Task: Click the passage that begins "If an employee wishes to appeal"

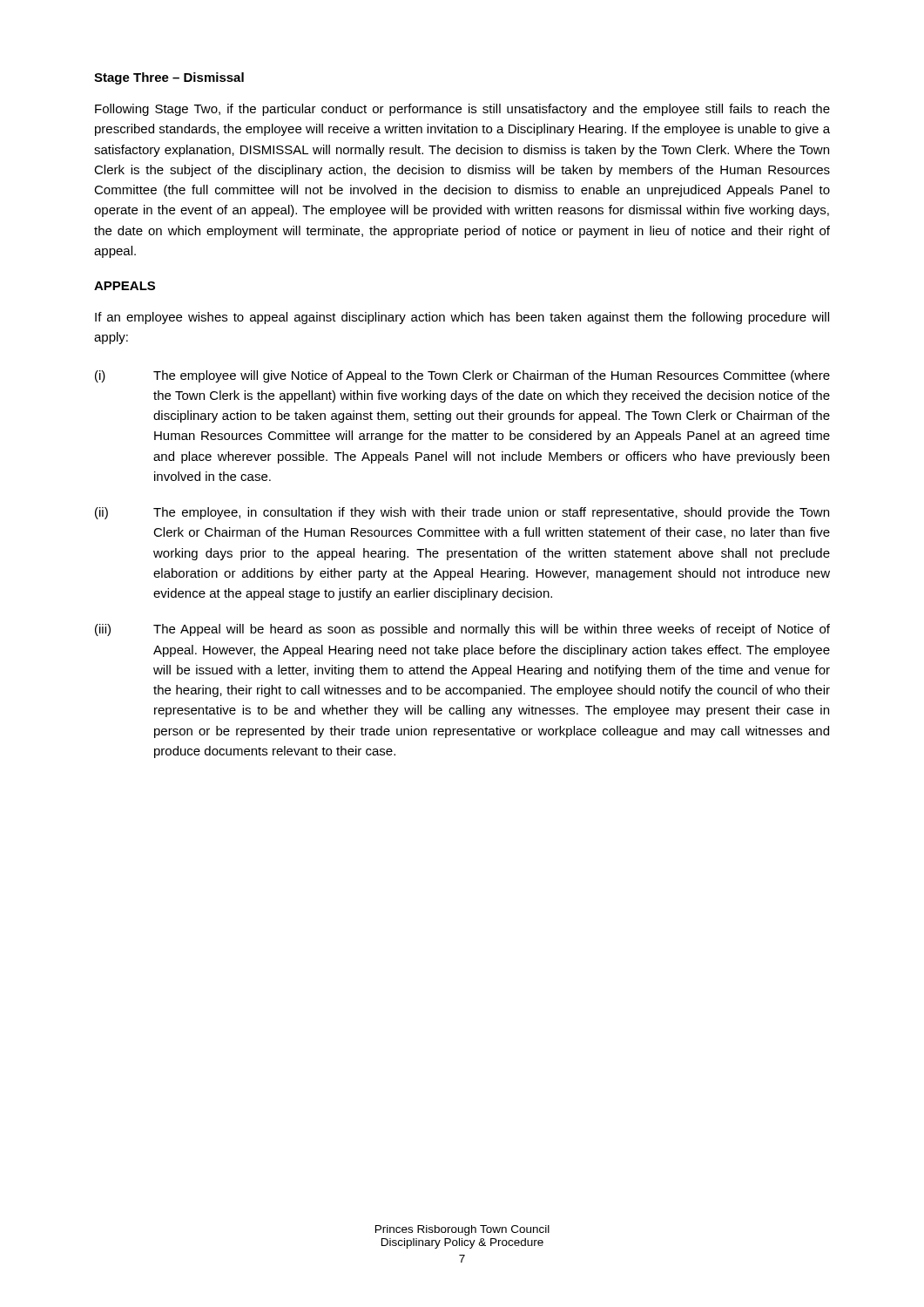Action: (462, 327)
